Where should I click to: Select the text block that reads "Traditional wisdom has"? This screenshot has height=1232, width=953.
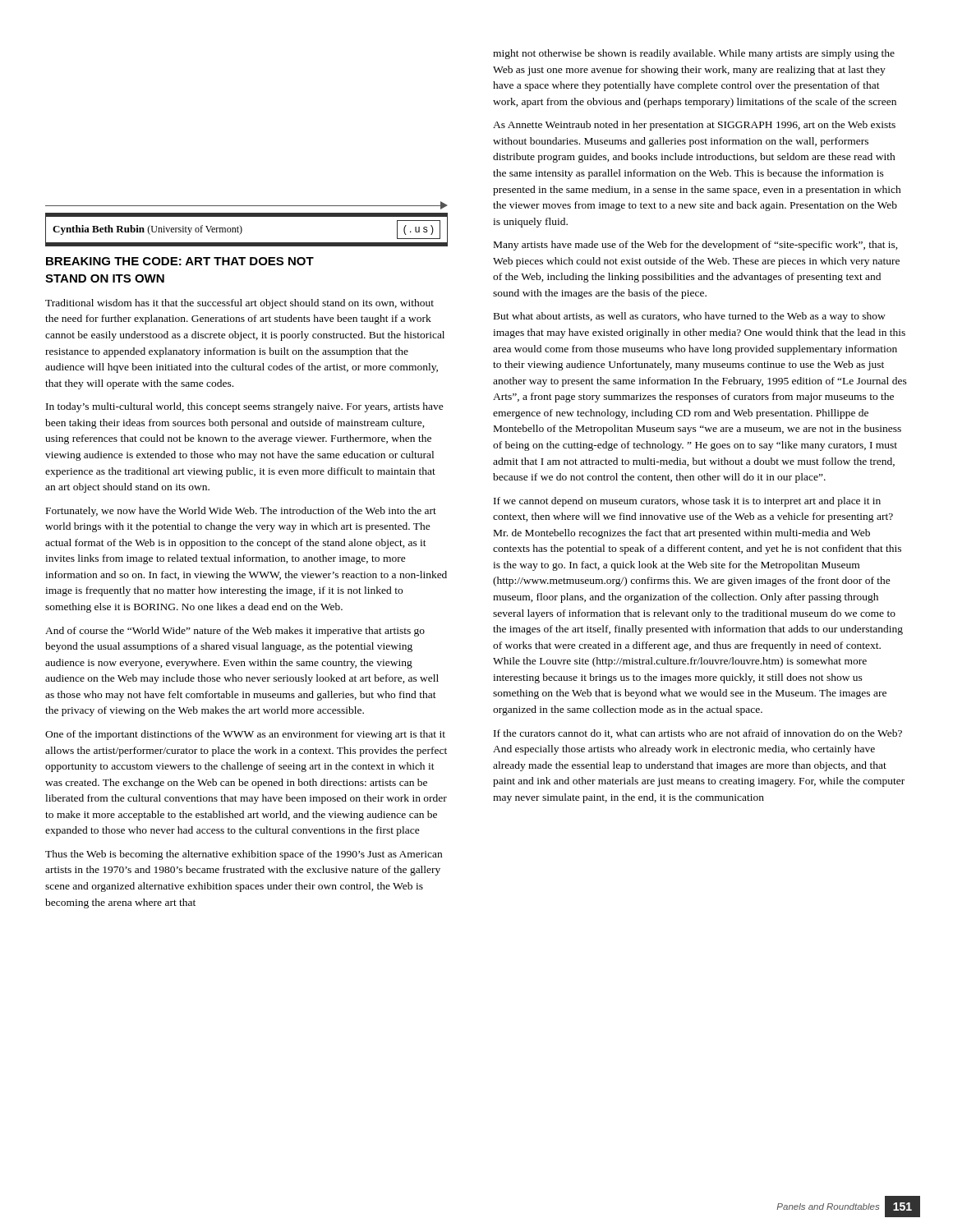coord(246,603)
